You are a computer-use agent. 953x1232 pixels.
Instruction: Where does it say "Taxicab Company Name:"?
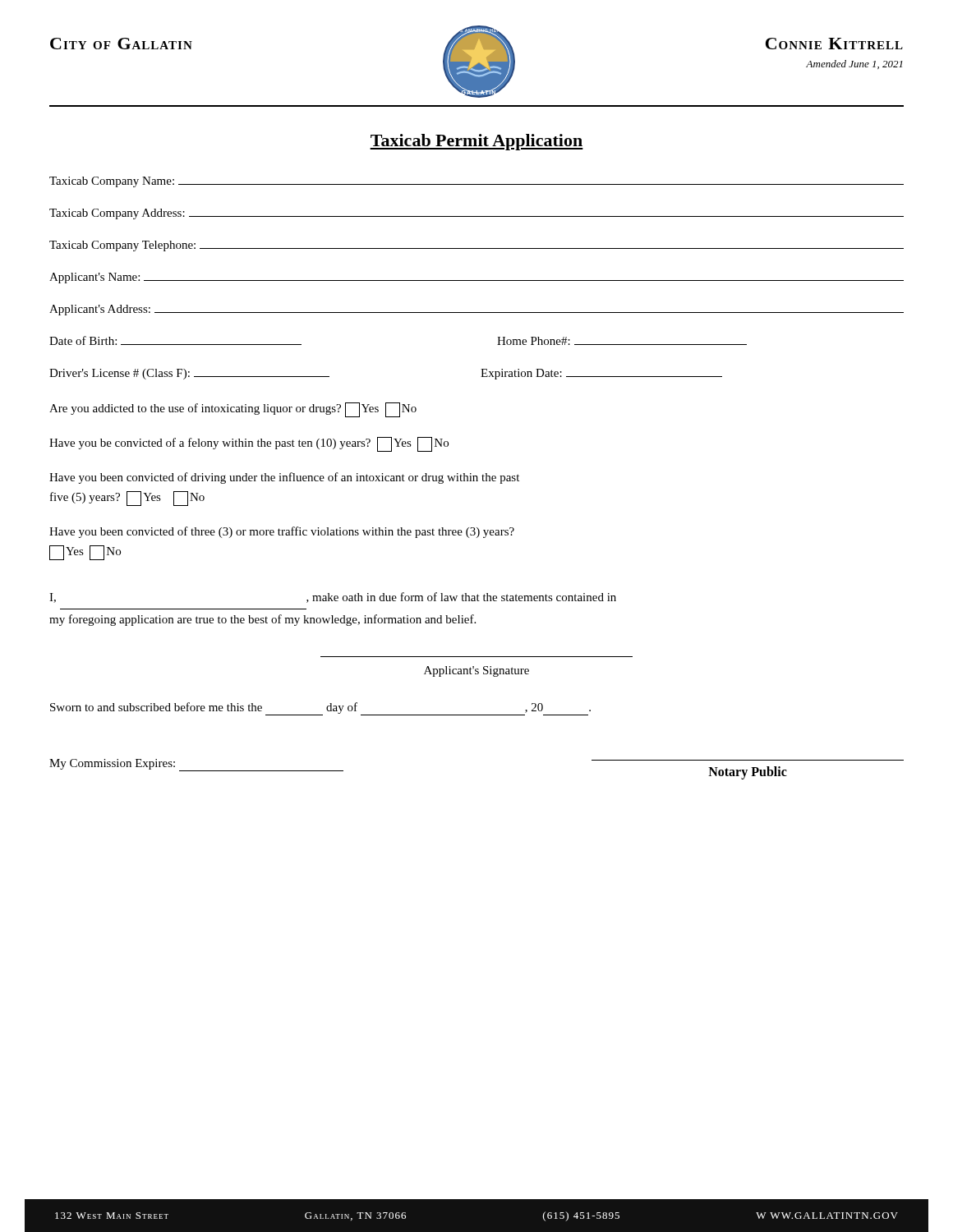click(x=476, y=181)
